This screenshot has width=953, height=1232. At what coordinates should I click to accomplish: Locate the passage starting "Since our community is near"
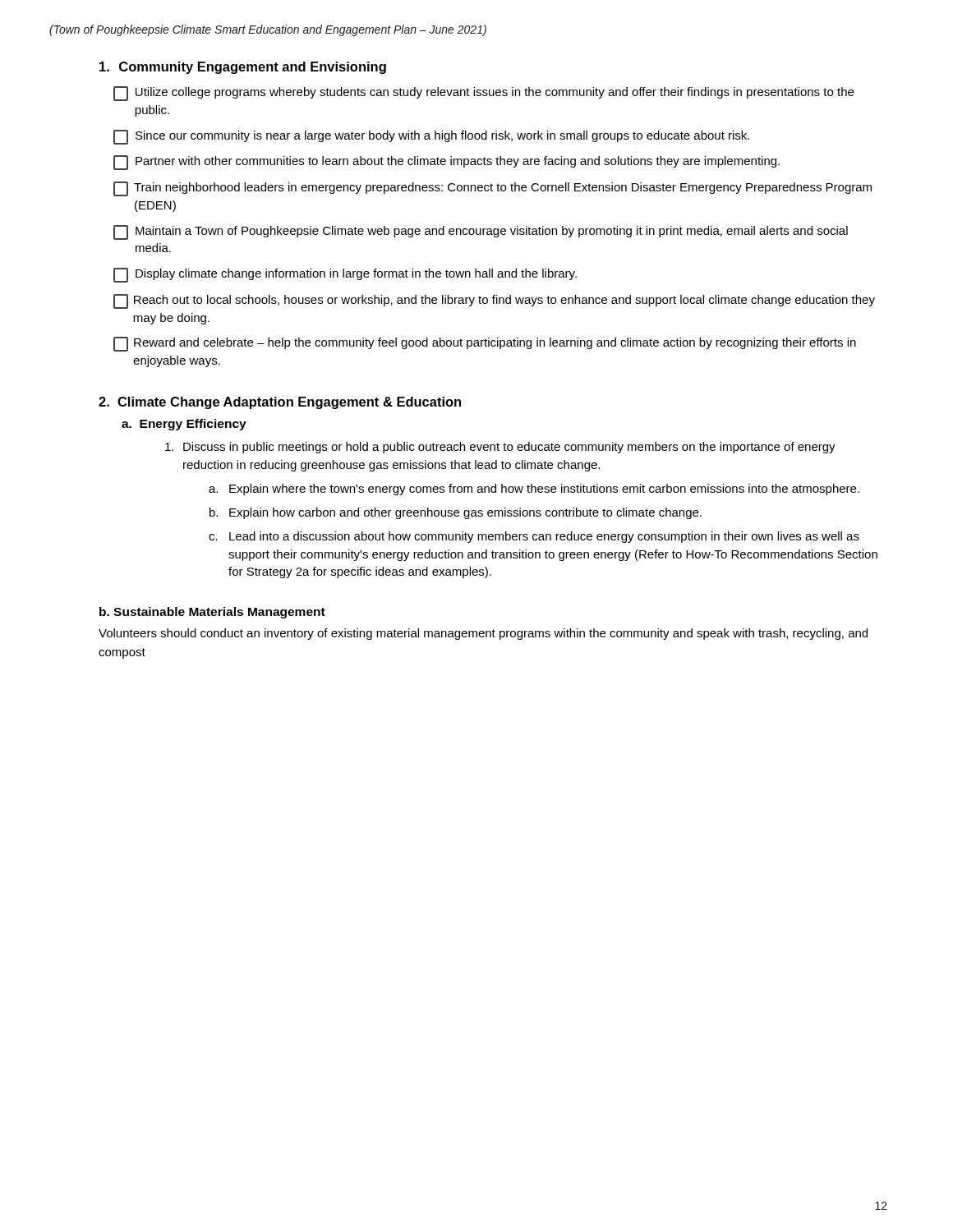point(432,135)
